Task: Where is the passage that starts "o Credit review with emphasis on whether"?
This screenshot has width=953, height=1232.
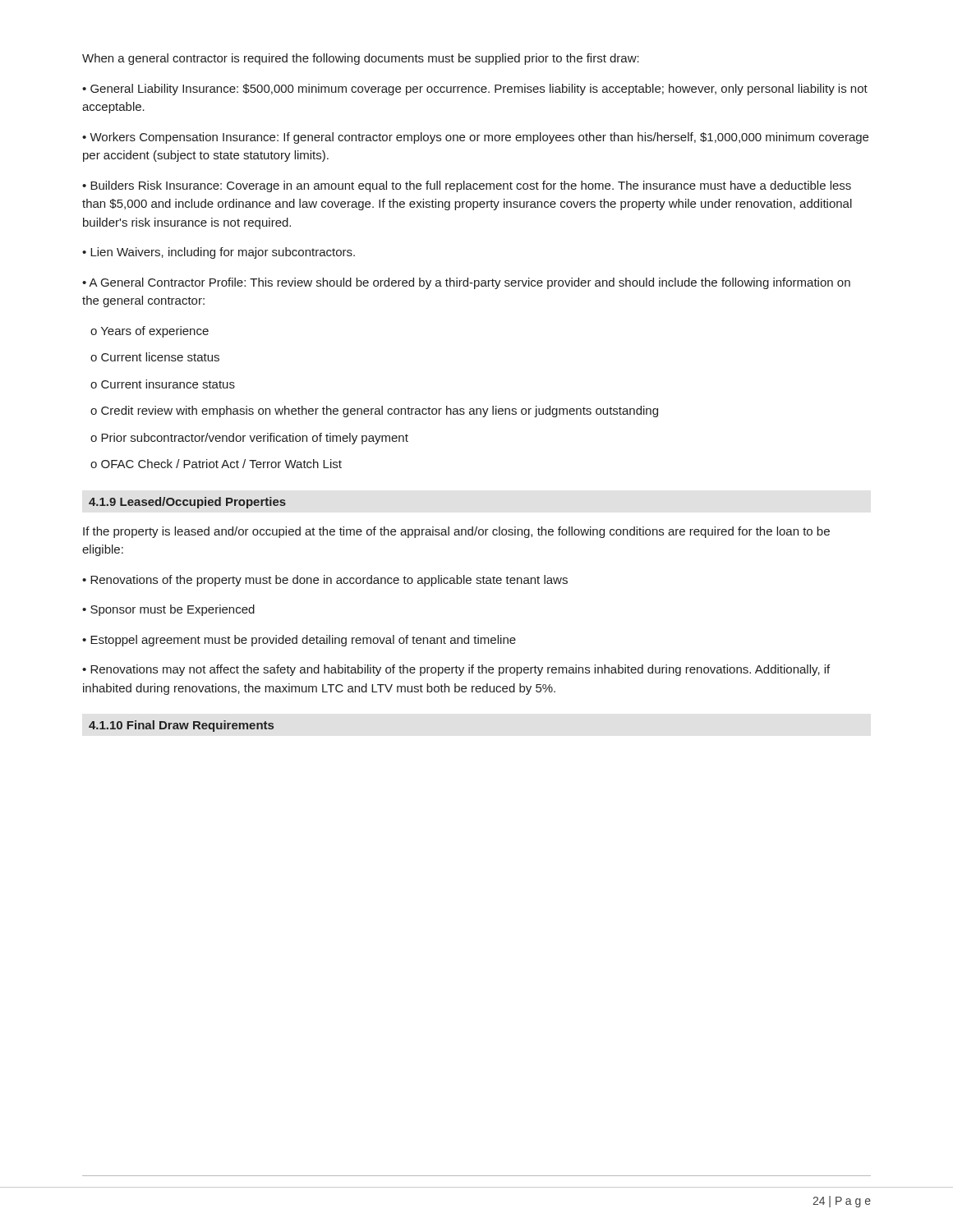Action: (x=375, y=410)
